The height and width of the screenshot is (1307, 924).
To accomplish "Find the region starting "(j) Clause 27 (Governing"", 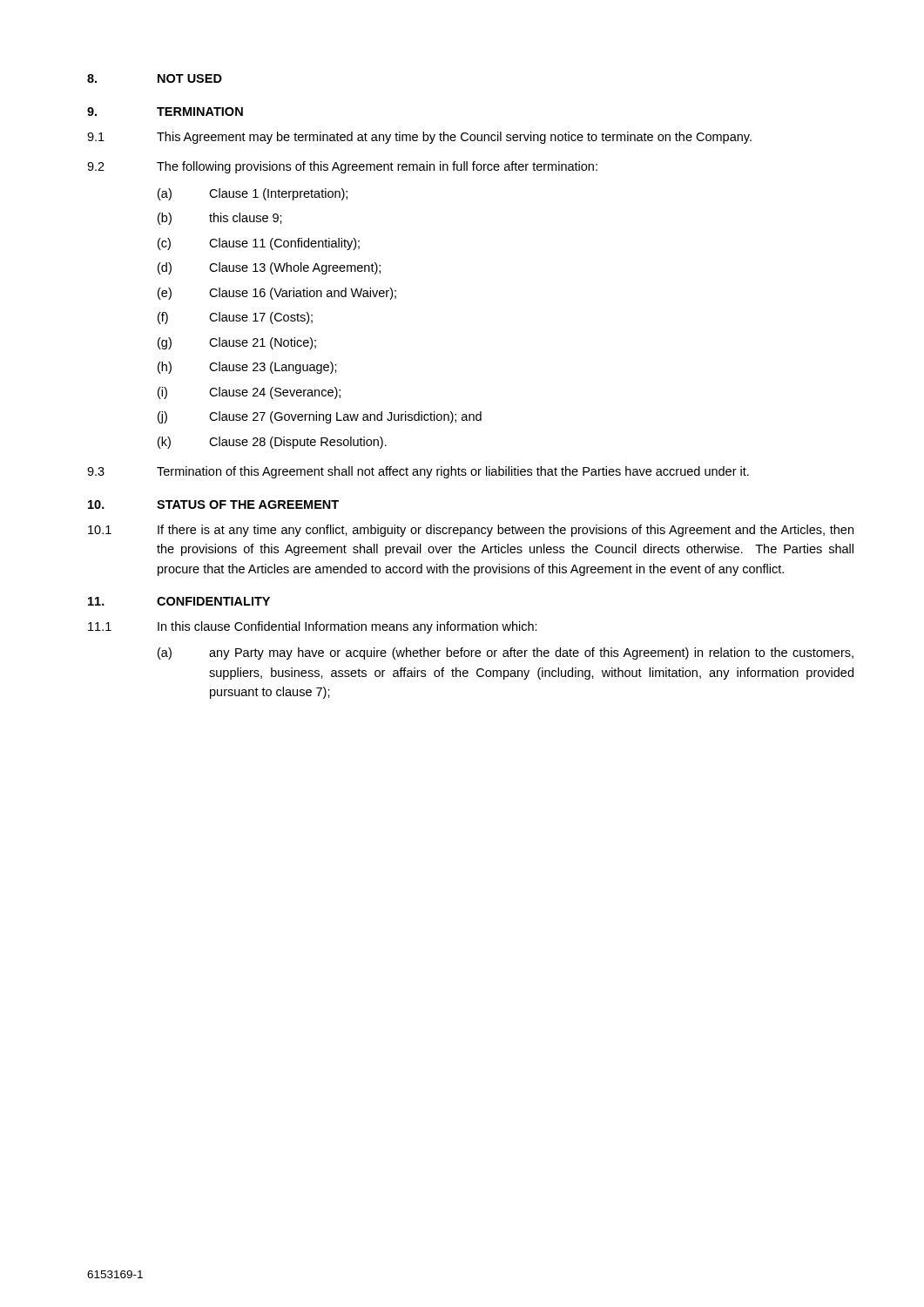I will pyautogui.click(x=320, y=417).
